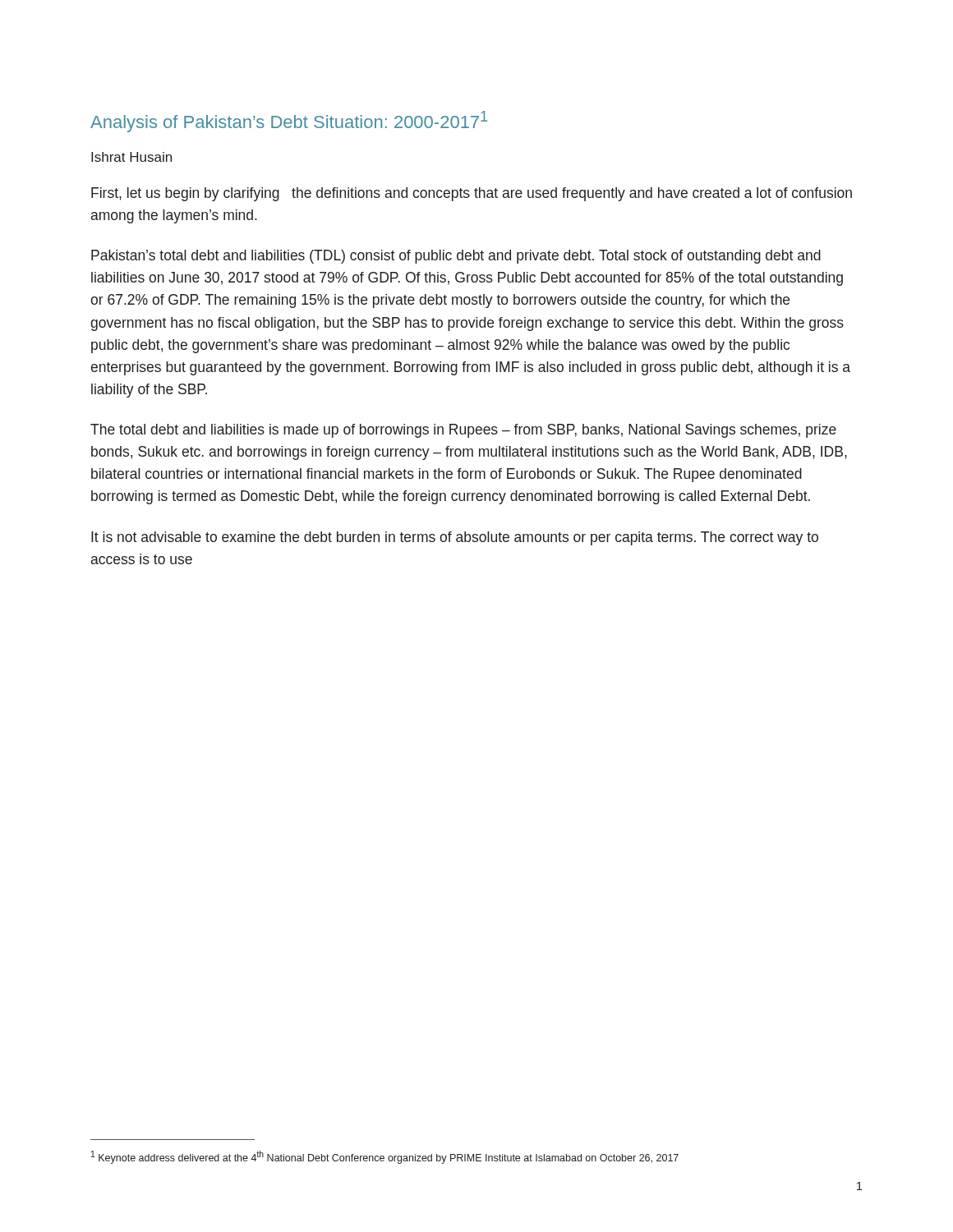953x1232 pixels.
Task: Select the text block that reads "The total debt and liabilities is made"
Action: (476, 463)
